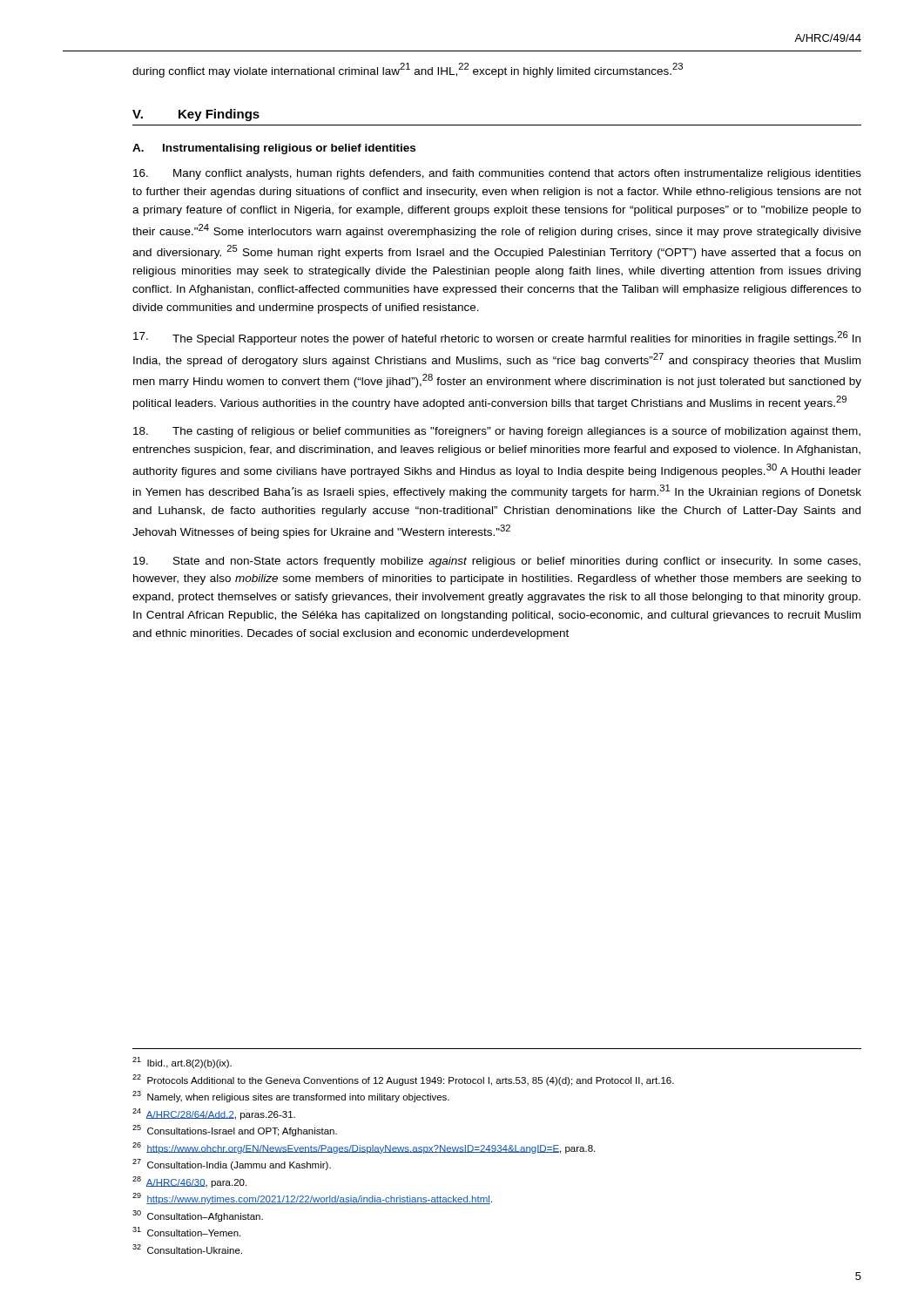Locate the text "21 Ibid., art.8(2)(b)(ix)."
The width and height of the screenshot is (924, 1307).
click(182, 1062)
